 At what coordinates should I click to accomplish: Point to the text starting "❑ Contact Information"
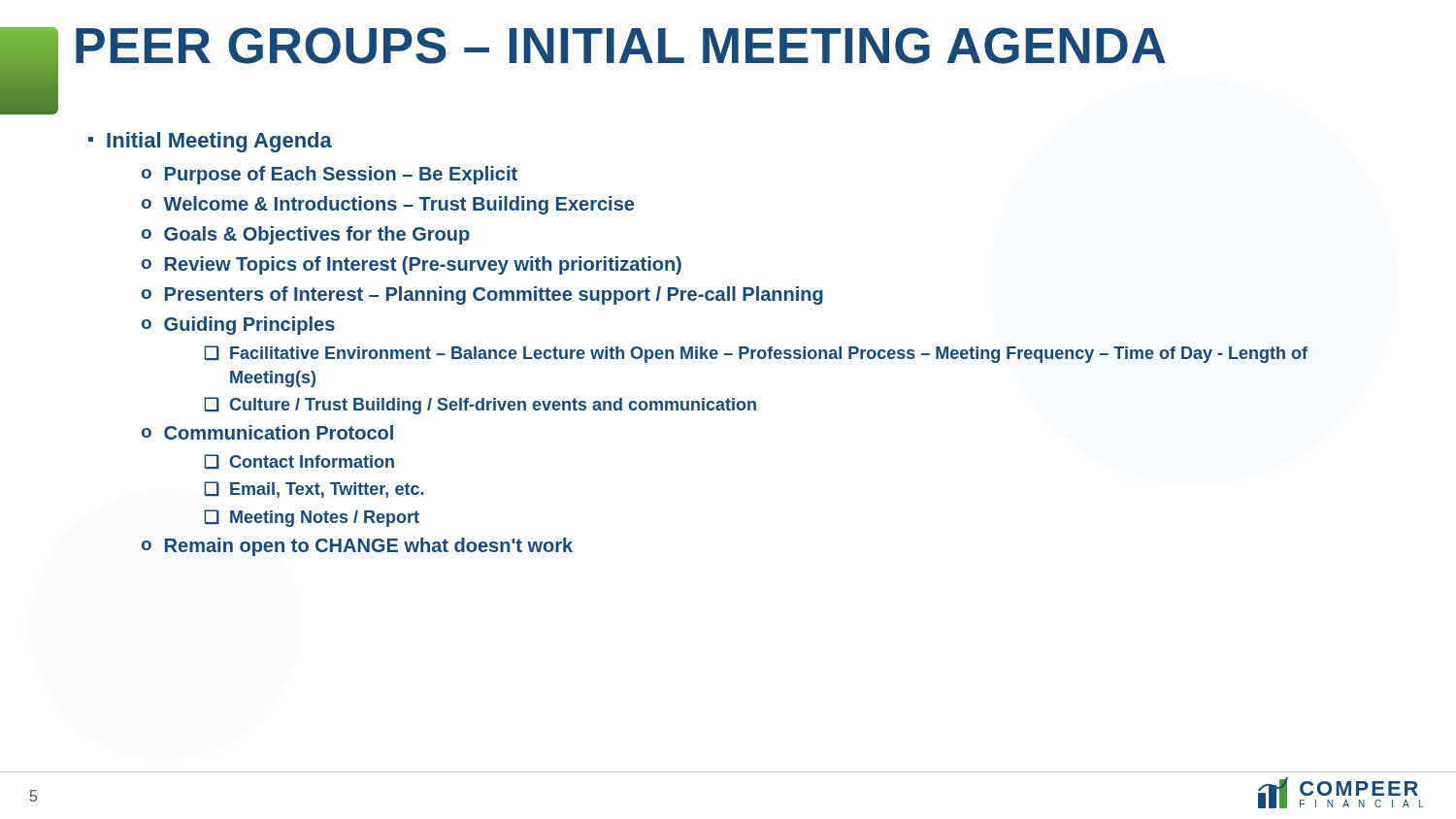299,463
